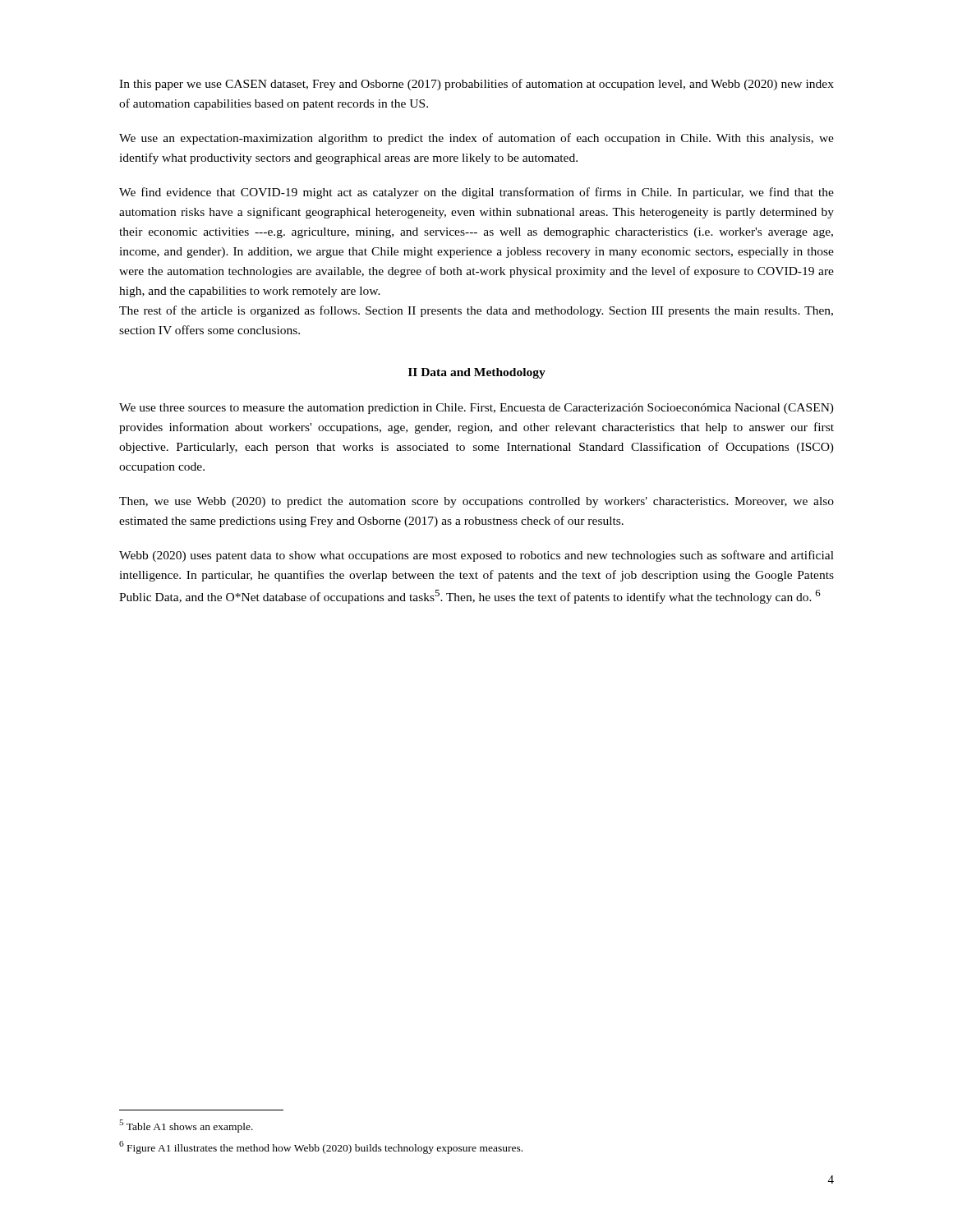The image size is (953, 1232).
Task: Point to the block beginning "In this paper we use CASEN dataset,"
Action: pyautogui.click(x=476, y=93)
